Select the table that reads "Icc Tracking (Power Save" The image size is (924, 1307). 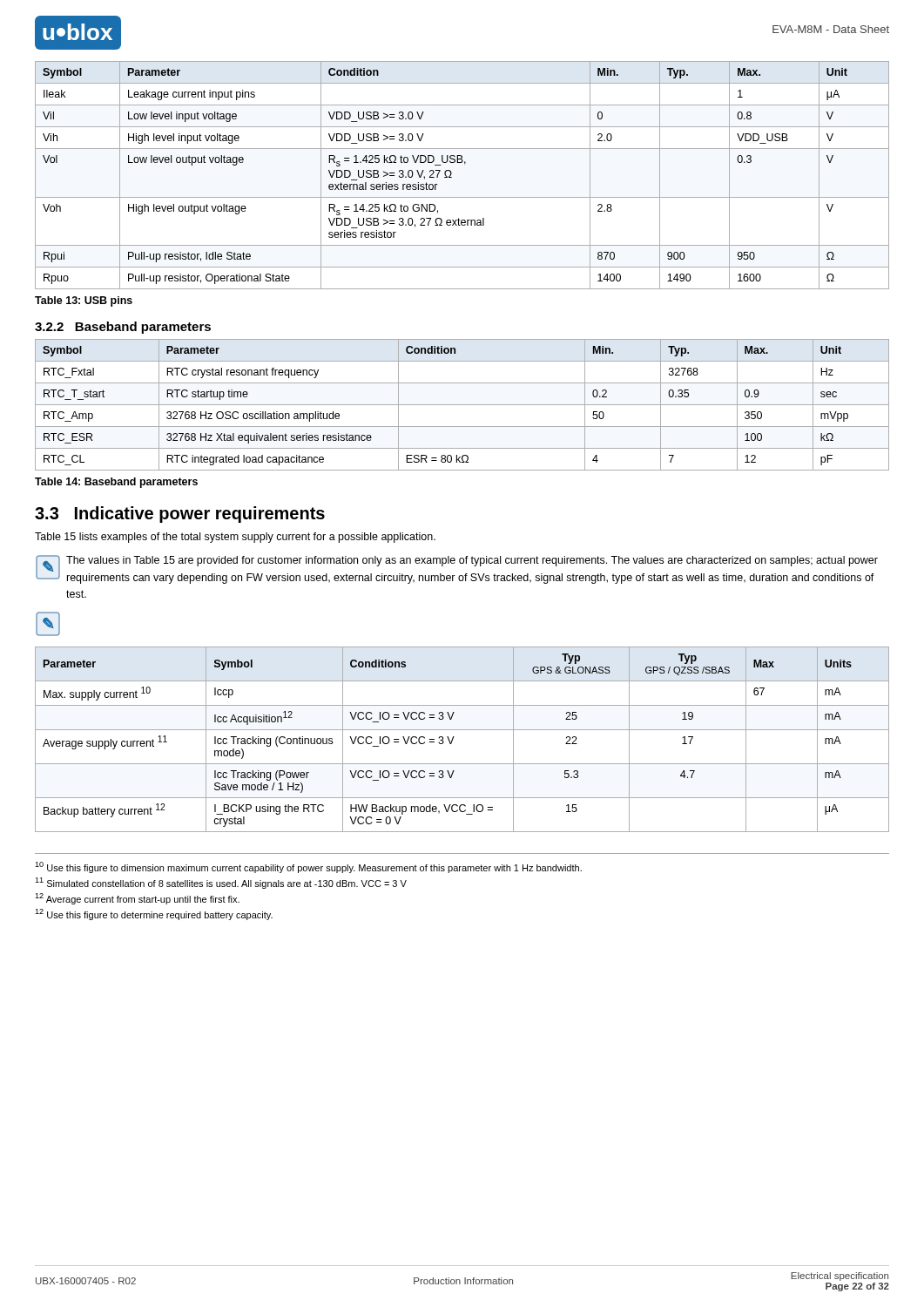(x=462, y=739)
